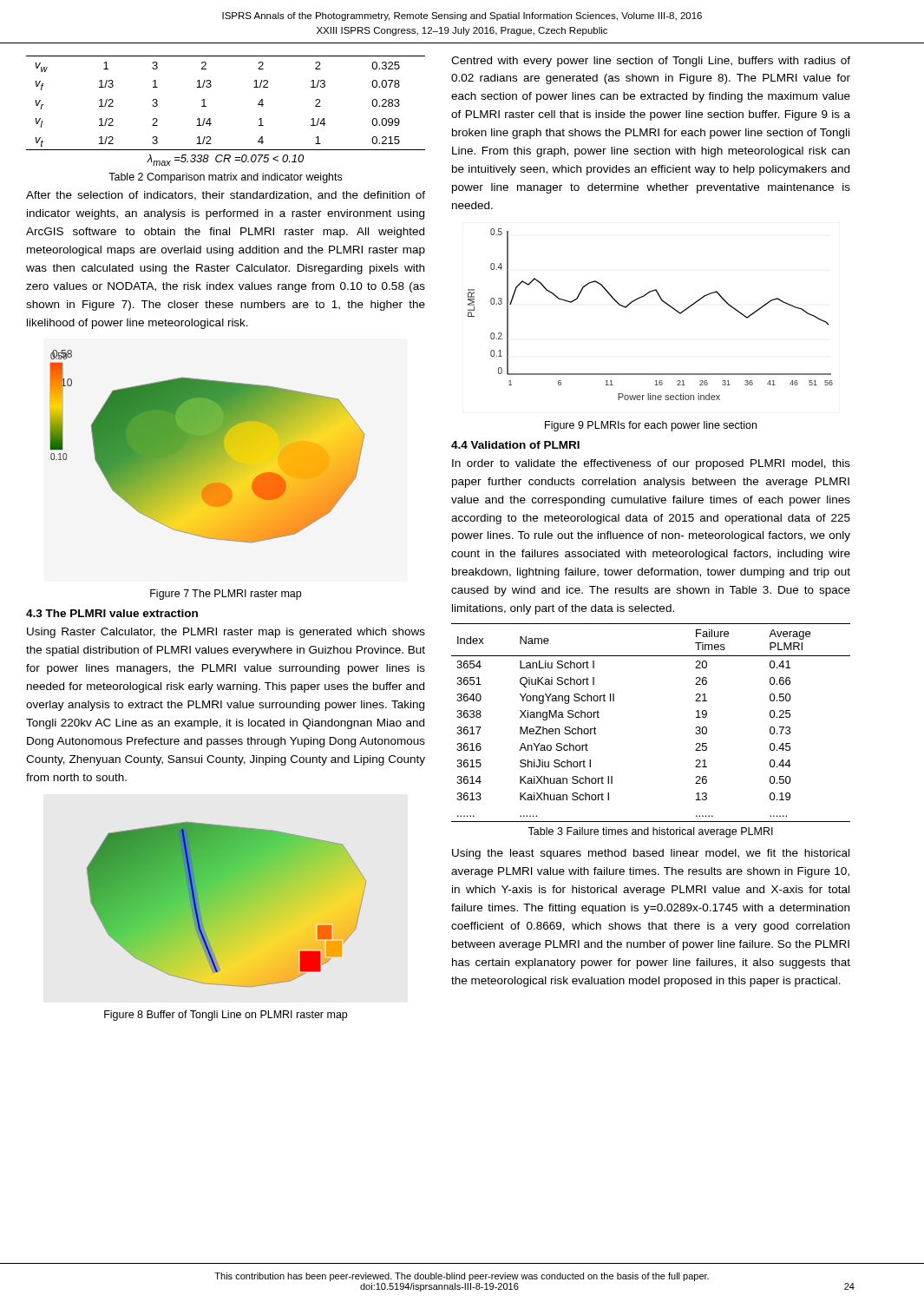
Task: Click on the passage starting "4.4 Validation of PLMRI"
Action: [x=516, y=445]
